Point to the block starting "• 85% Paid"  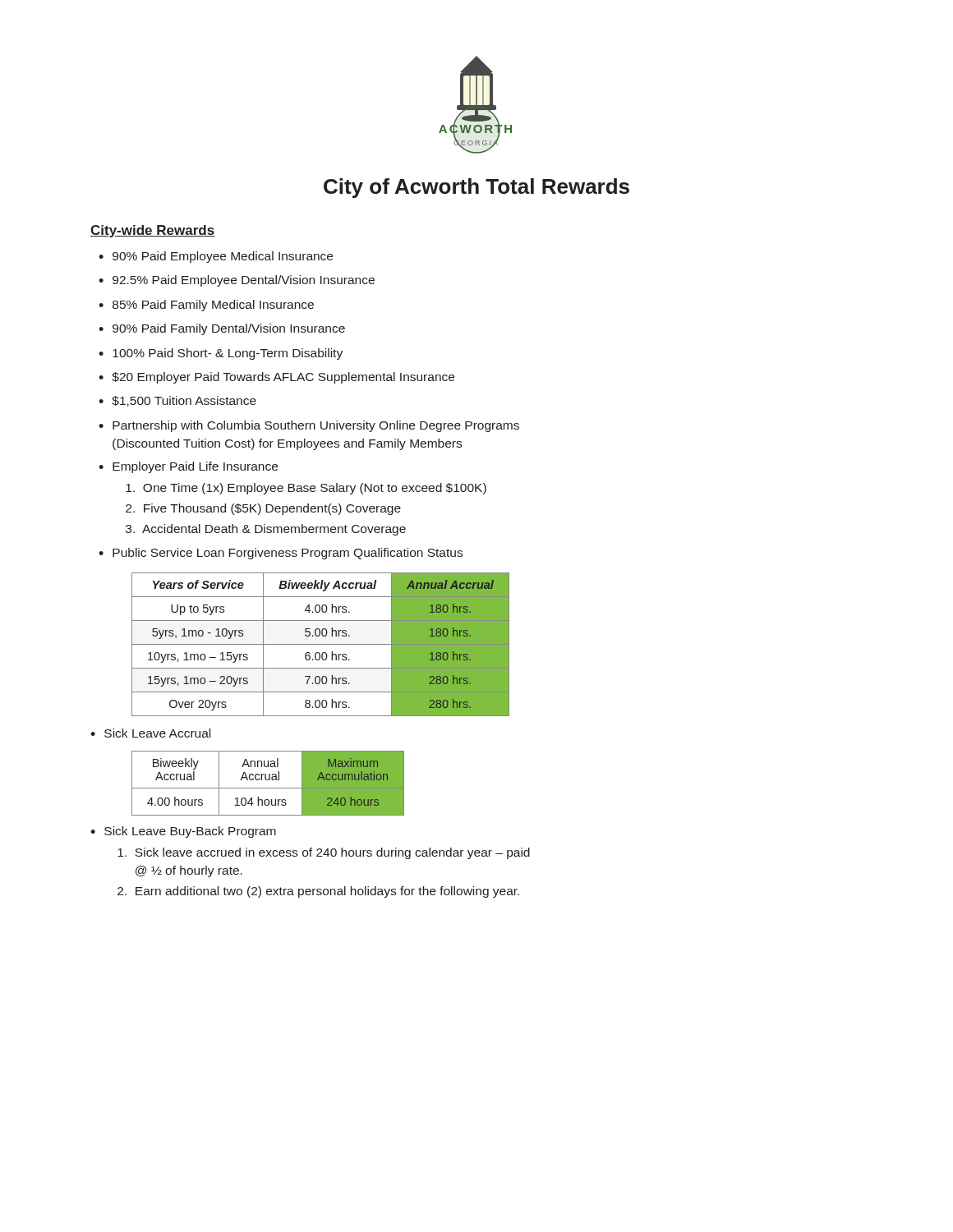[206, 306]
